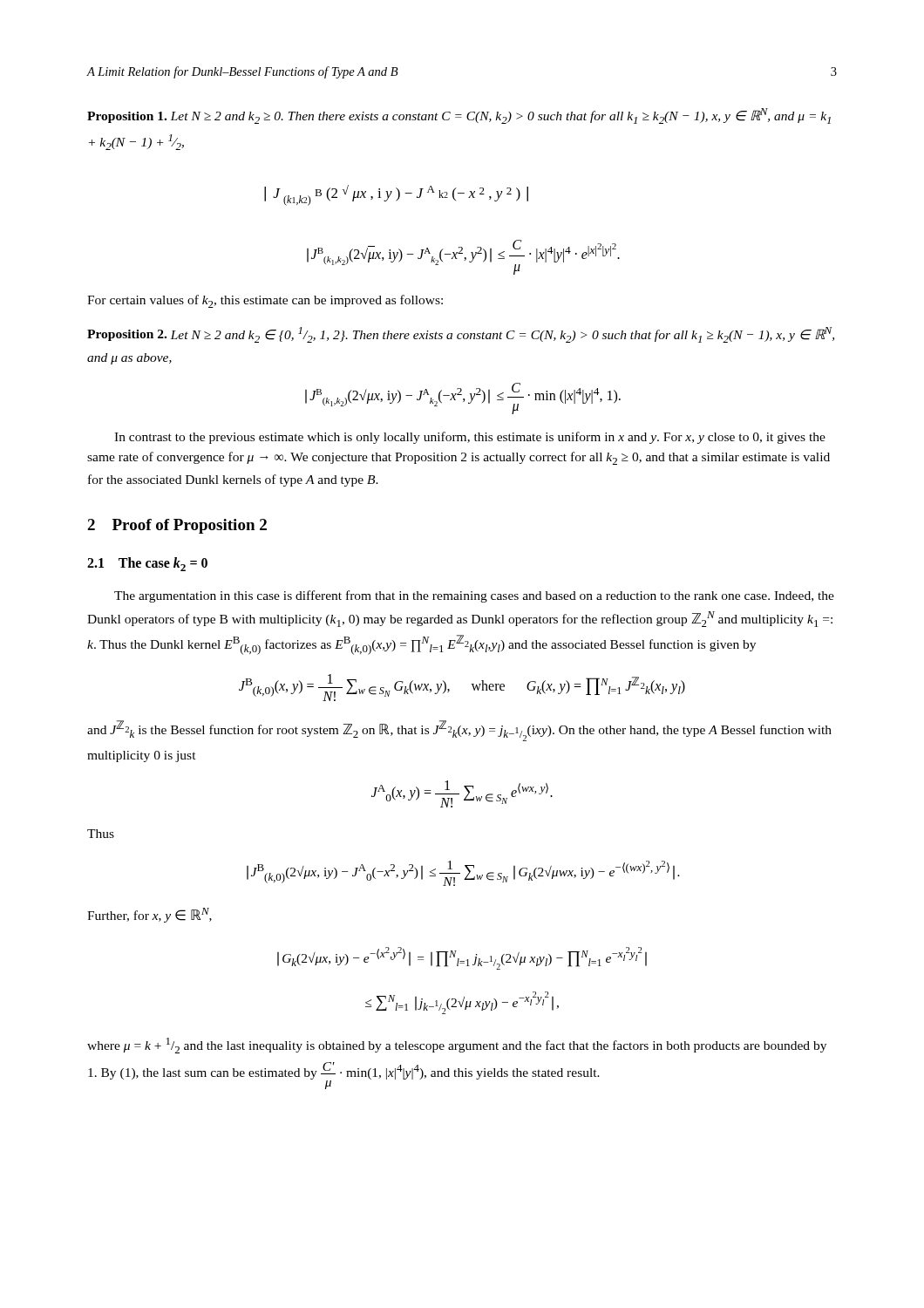Locate the section header that opens with "2 Proof of Proposition"
This screenshot has height=1308, width=924.
click(x=177, y=524)
